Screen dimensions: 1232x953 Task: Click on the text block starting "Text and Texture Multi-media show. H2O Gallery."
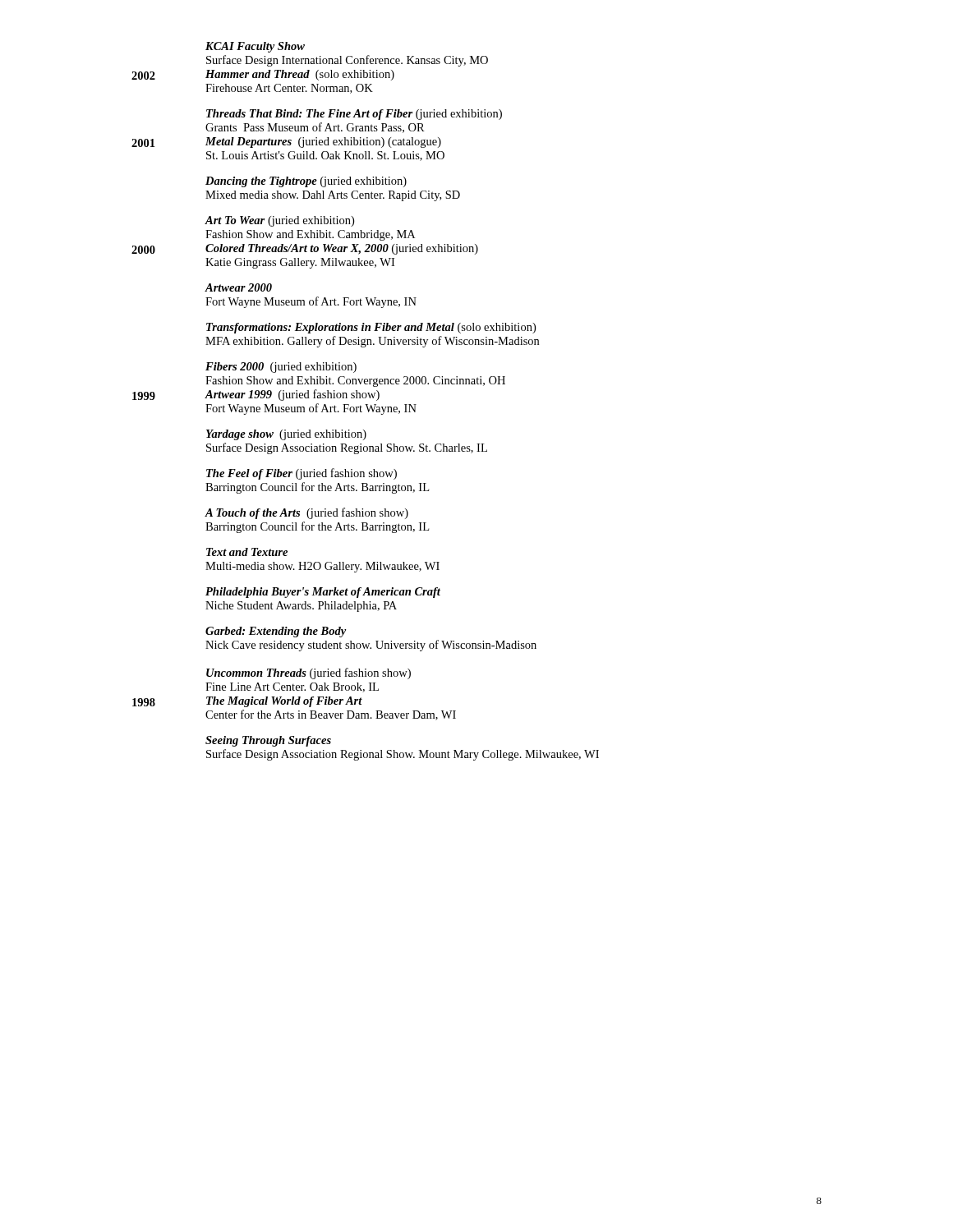(x=247, y=552)
